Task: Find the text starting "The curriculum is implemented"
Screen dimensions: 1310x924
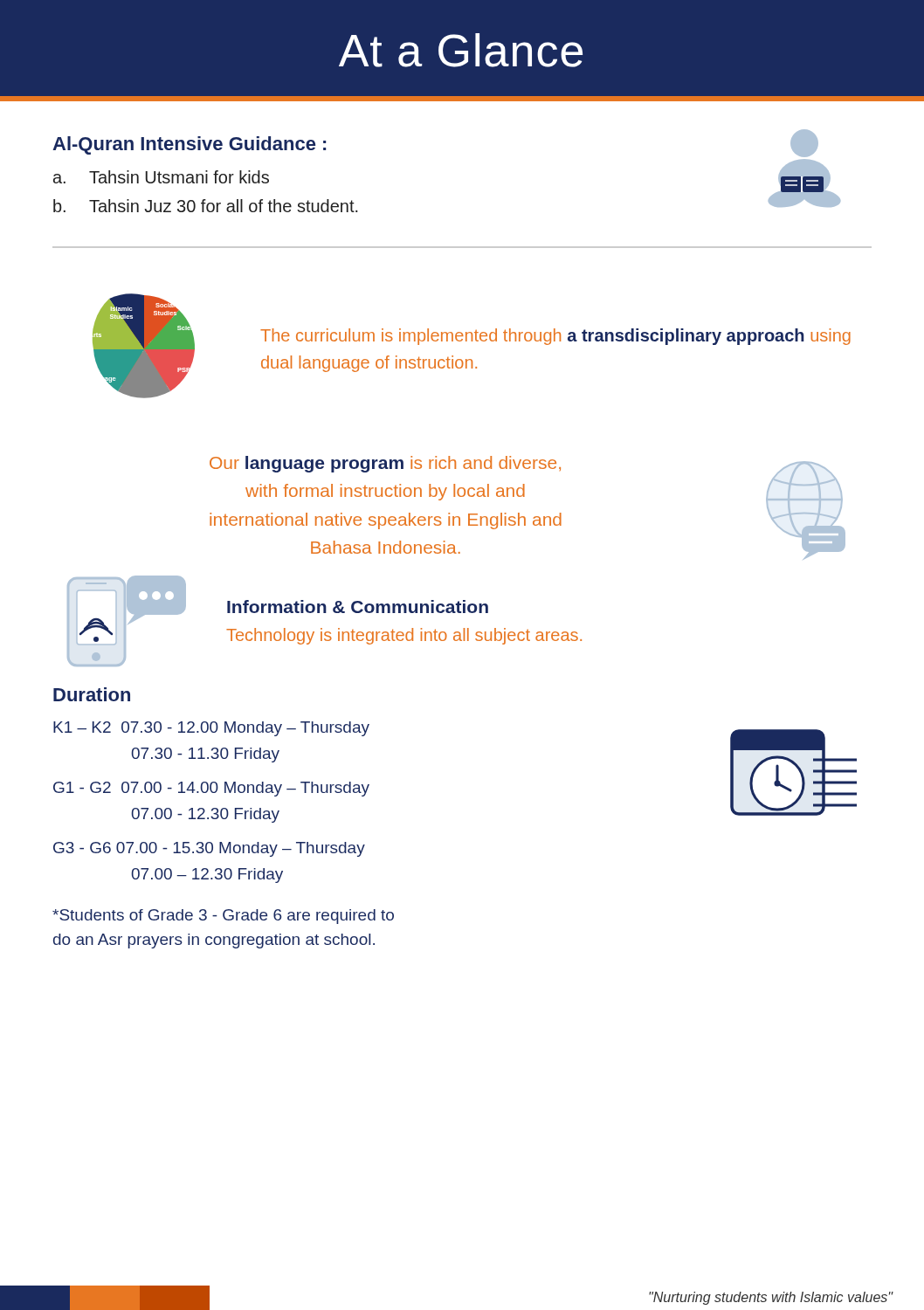Action: pos(556,348)
